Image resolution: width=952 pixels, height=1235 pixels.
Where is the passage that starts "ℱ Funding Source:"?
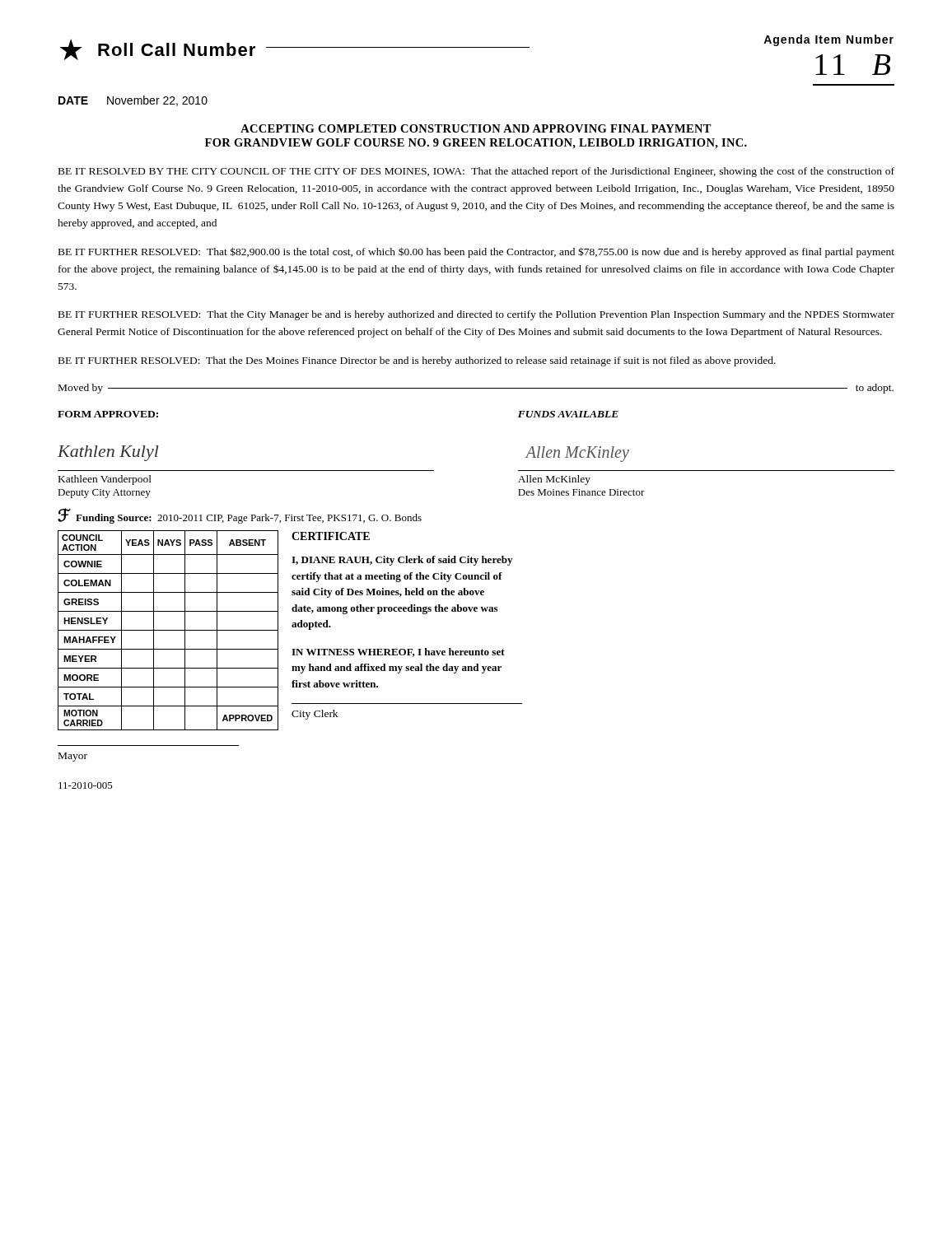click(x=240, y=516)
